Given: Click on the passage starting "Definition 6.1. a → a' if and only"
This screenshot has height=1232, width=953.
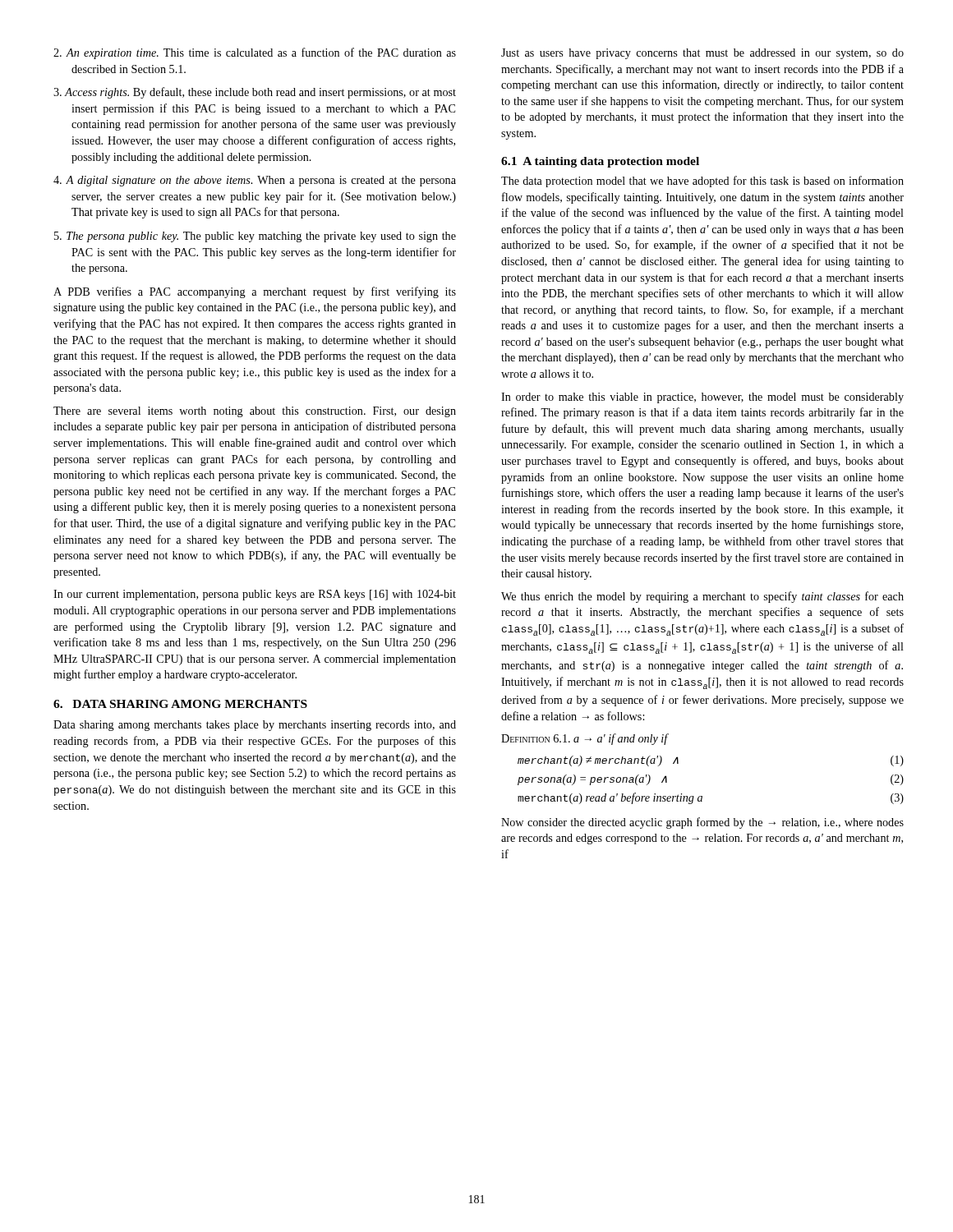Looking at the screenshot, I should [x=584, y=739].
